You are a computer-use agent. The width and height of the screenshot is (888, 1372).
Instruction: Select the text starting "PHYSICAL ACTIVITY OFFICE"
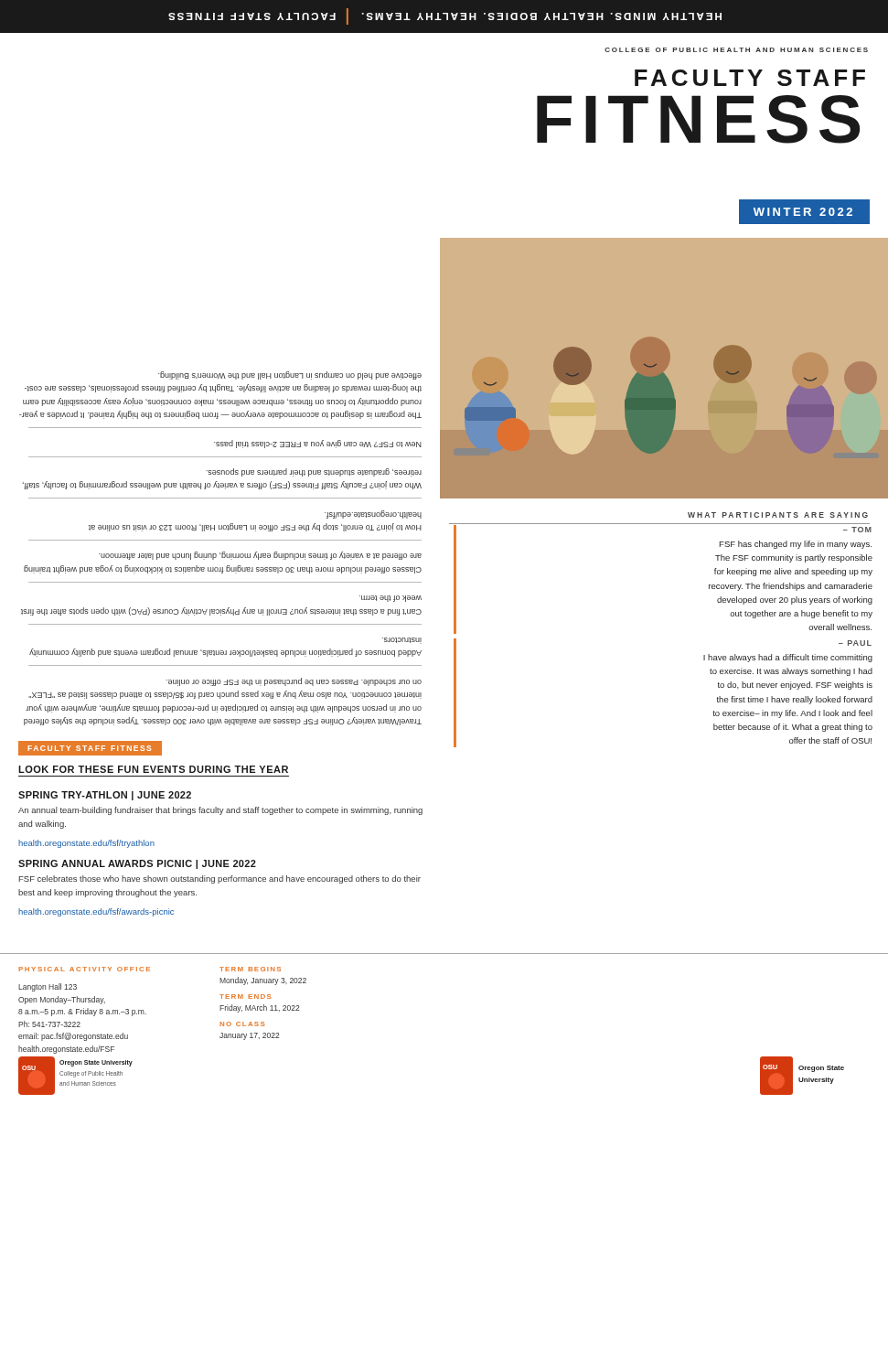(85, 969)
